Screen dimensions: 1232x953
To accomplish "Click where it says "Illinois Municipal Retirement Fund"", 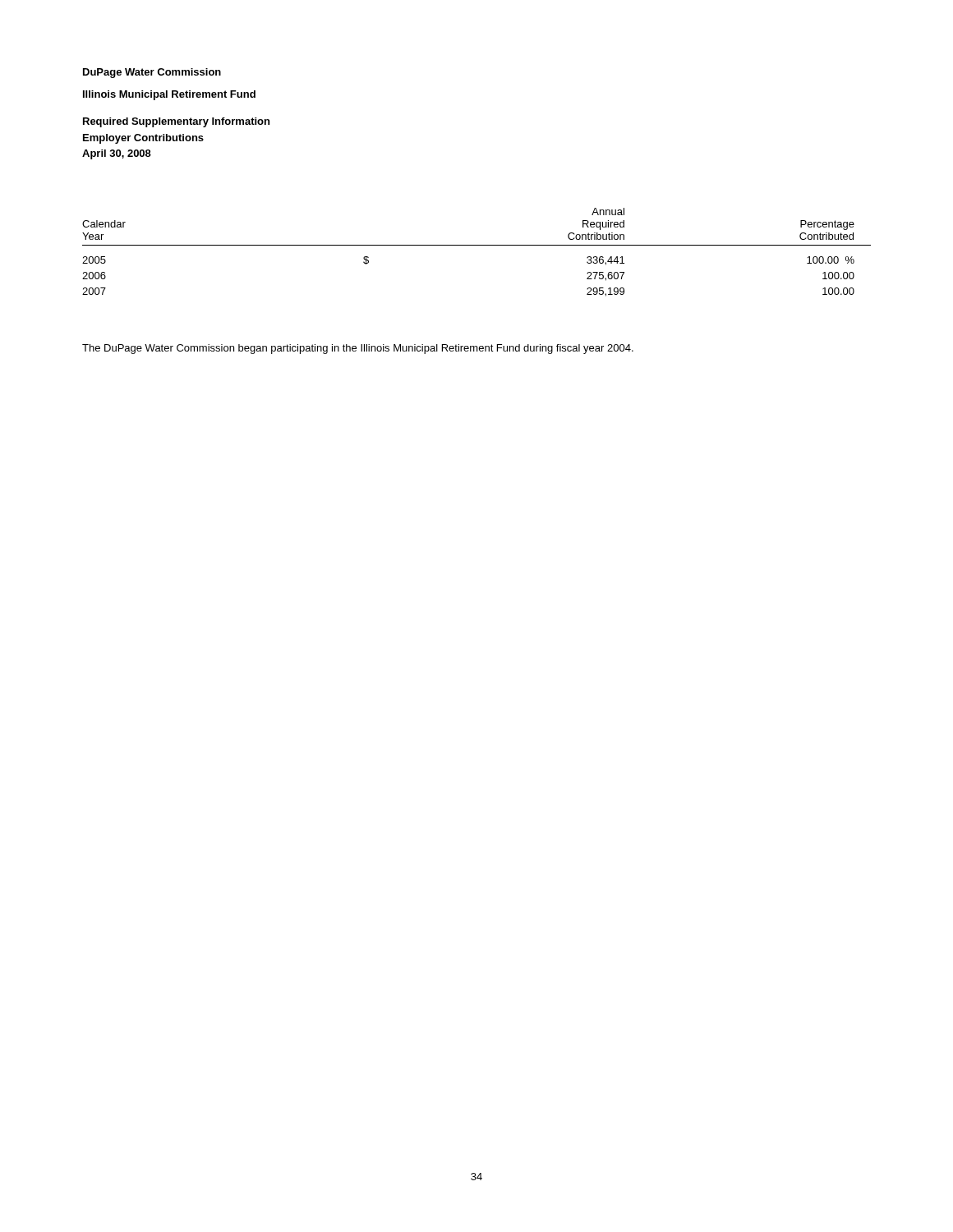I will (169, 94).
